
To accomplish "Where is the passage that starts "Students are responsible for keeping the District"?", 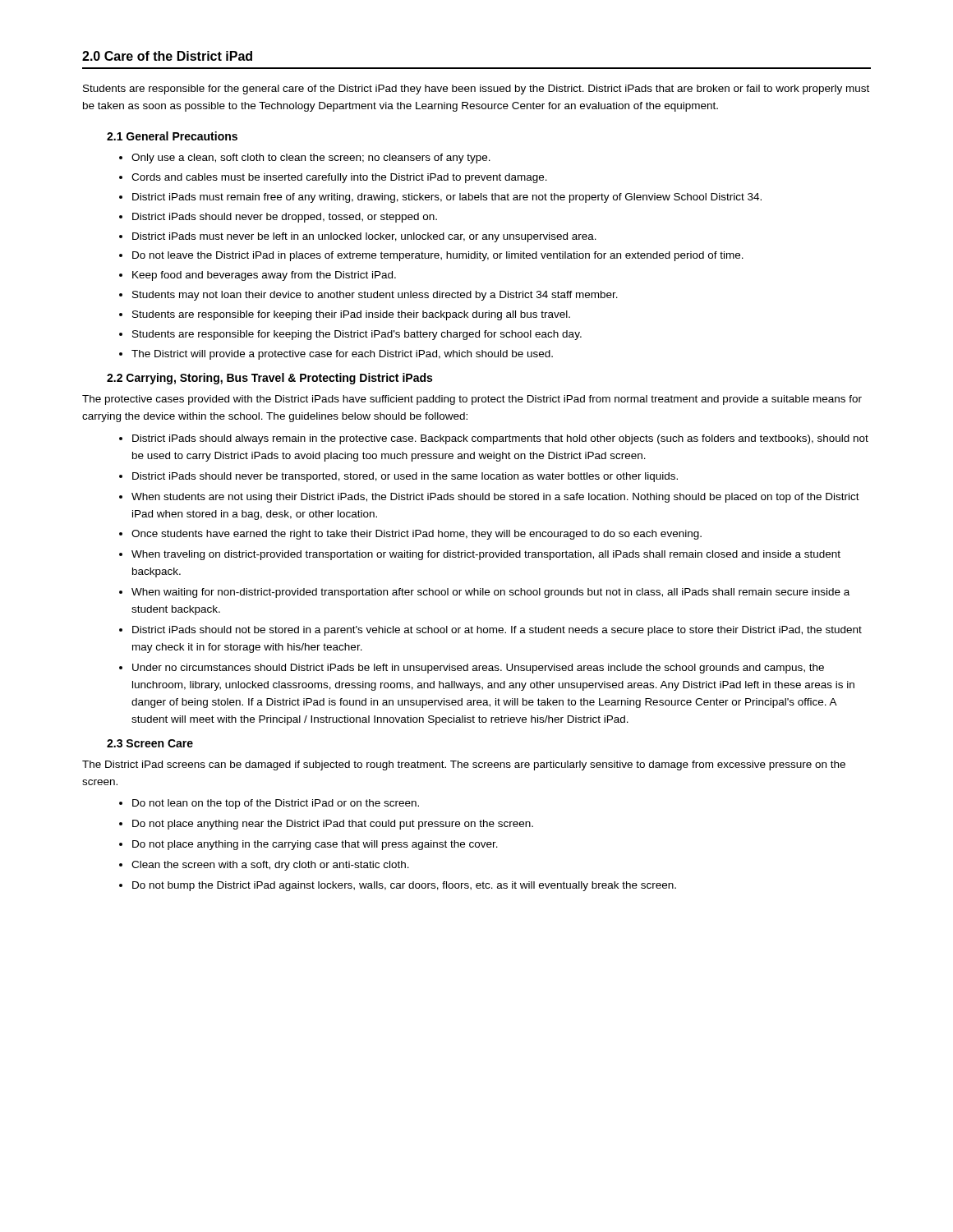I will pos(357,334).
